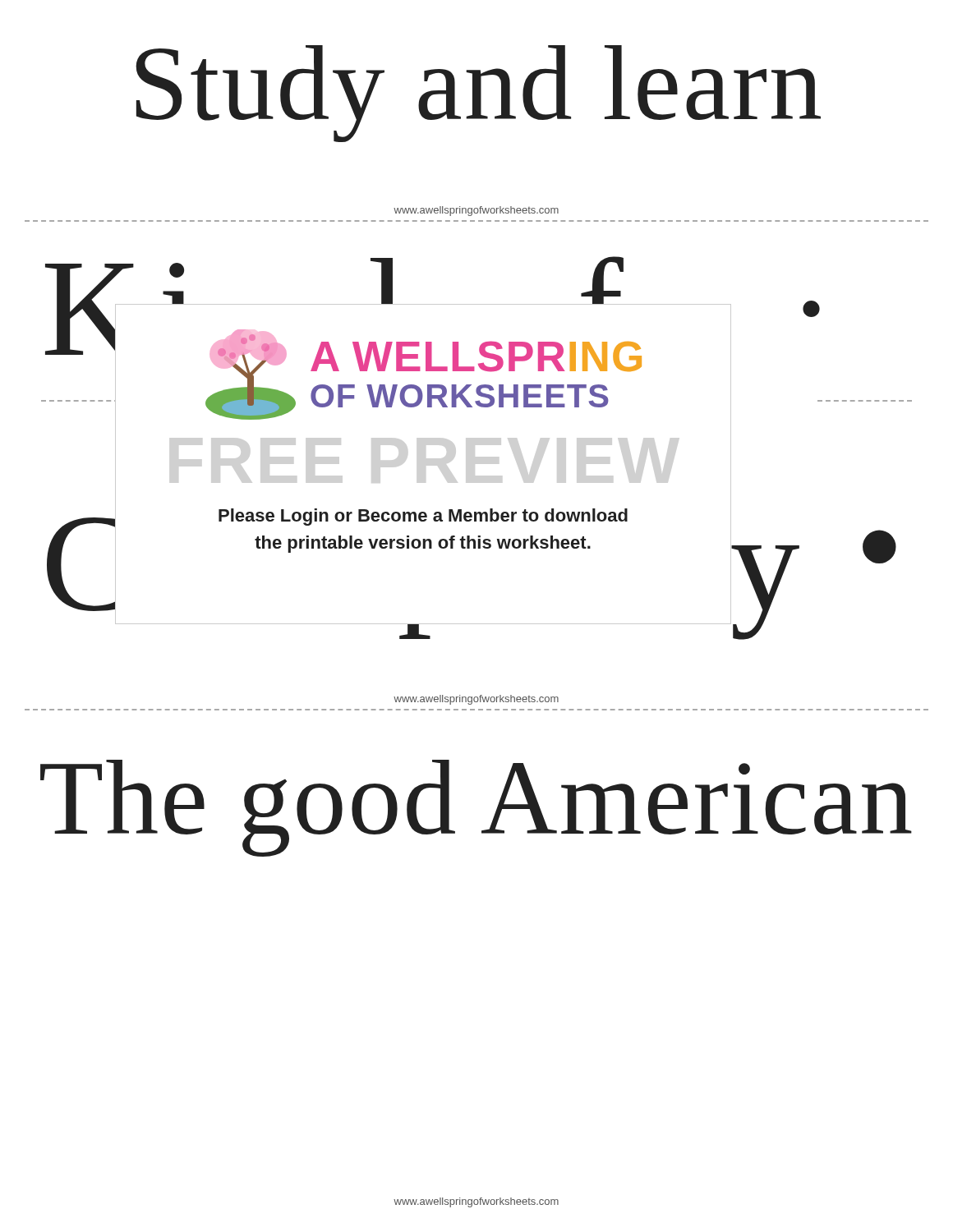
Task: Point to the passage starting "Study and learn"
Action: click(476, 83)
